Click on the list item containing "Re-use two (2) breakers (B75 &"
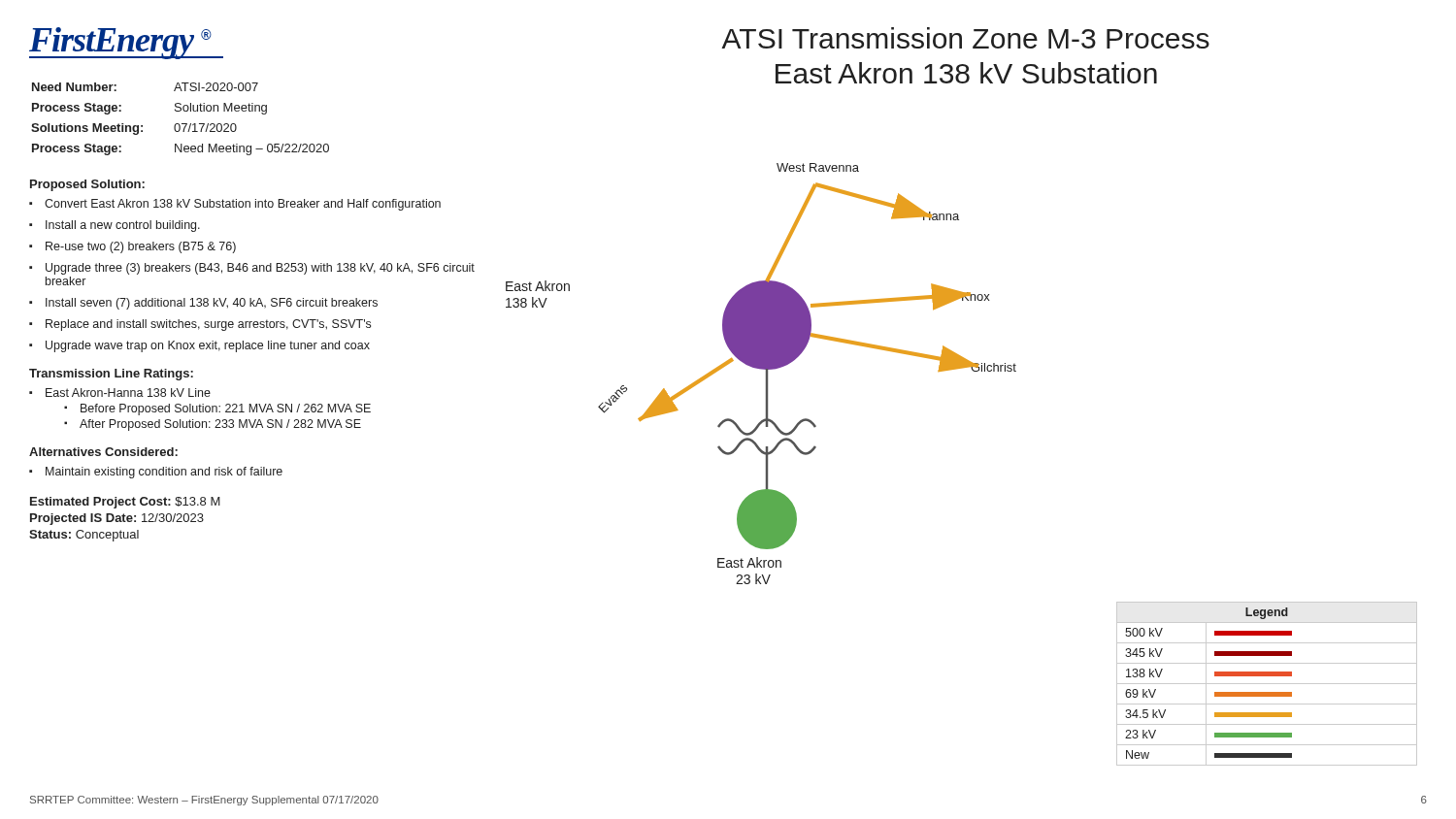Viewport: 1456px width, 819px height. point(132,247)
